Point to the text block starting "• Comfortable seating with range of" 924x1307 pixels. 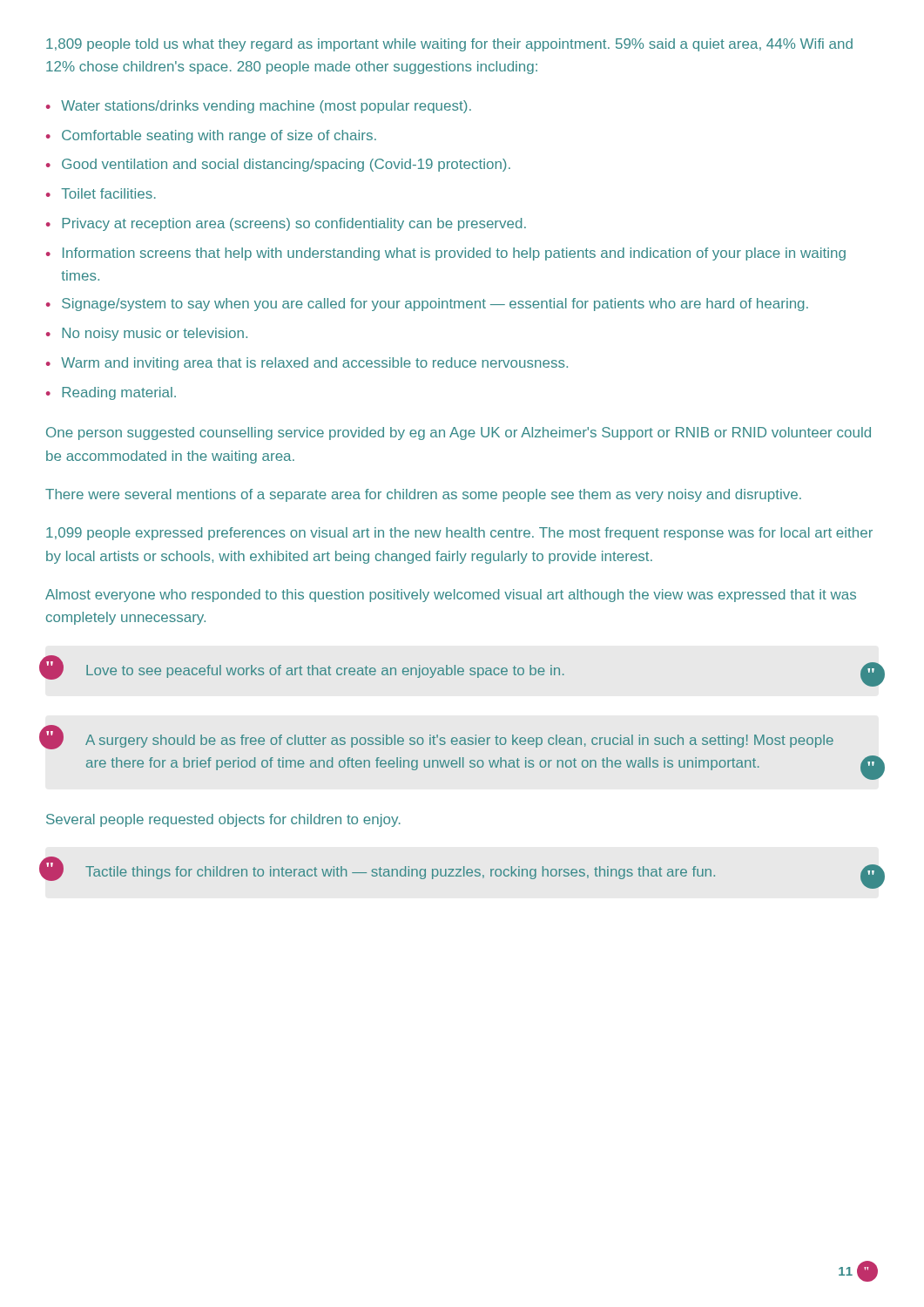coord(211,137)
